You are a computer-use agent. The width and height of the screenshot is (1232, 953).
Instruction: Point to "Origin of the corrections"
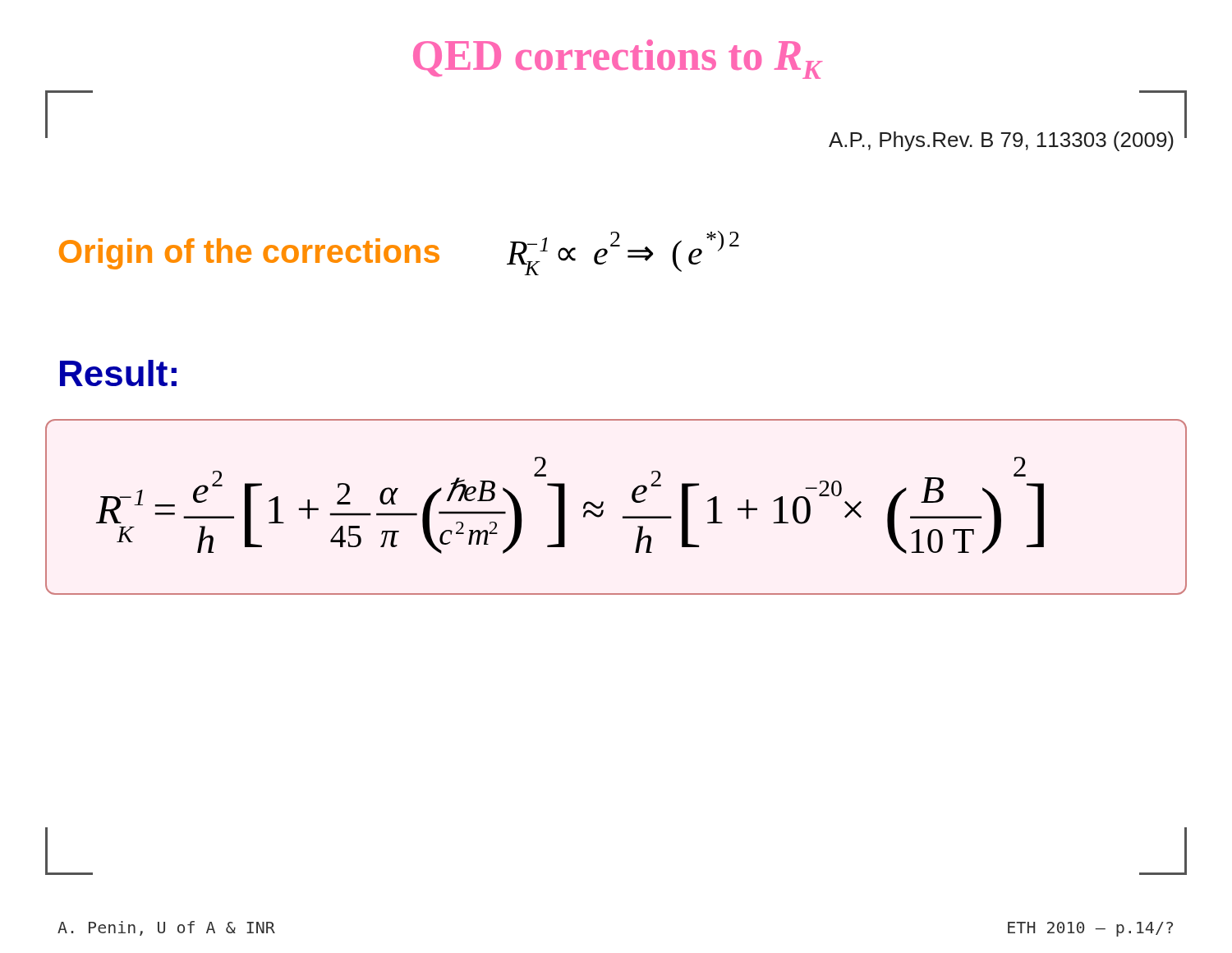point(249,251)
